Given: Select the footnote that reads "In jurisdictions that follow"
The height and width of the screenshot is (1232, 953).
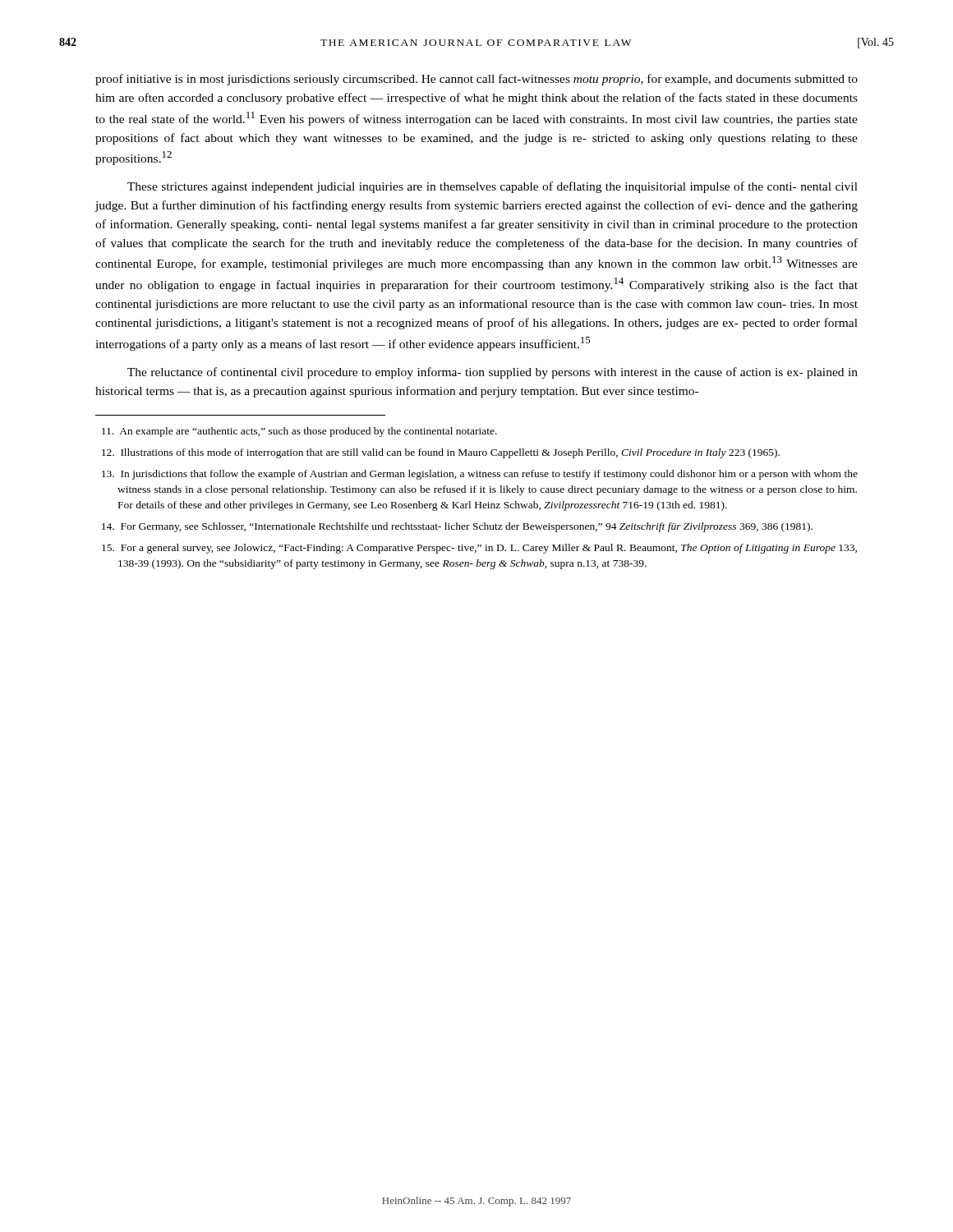Looking at the screenshot, I should 476,489.
